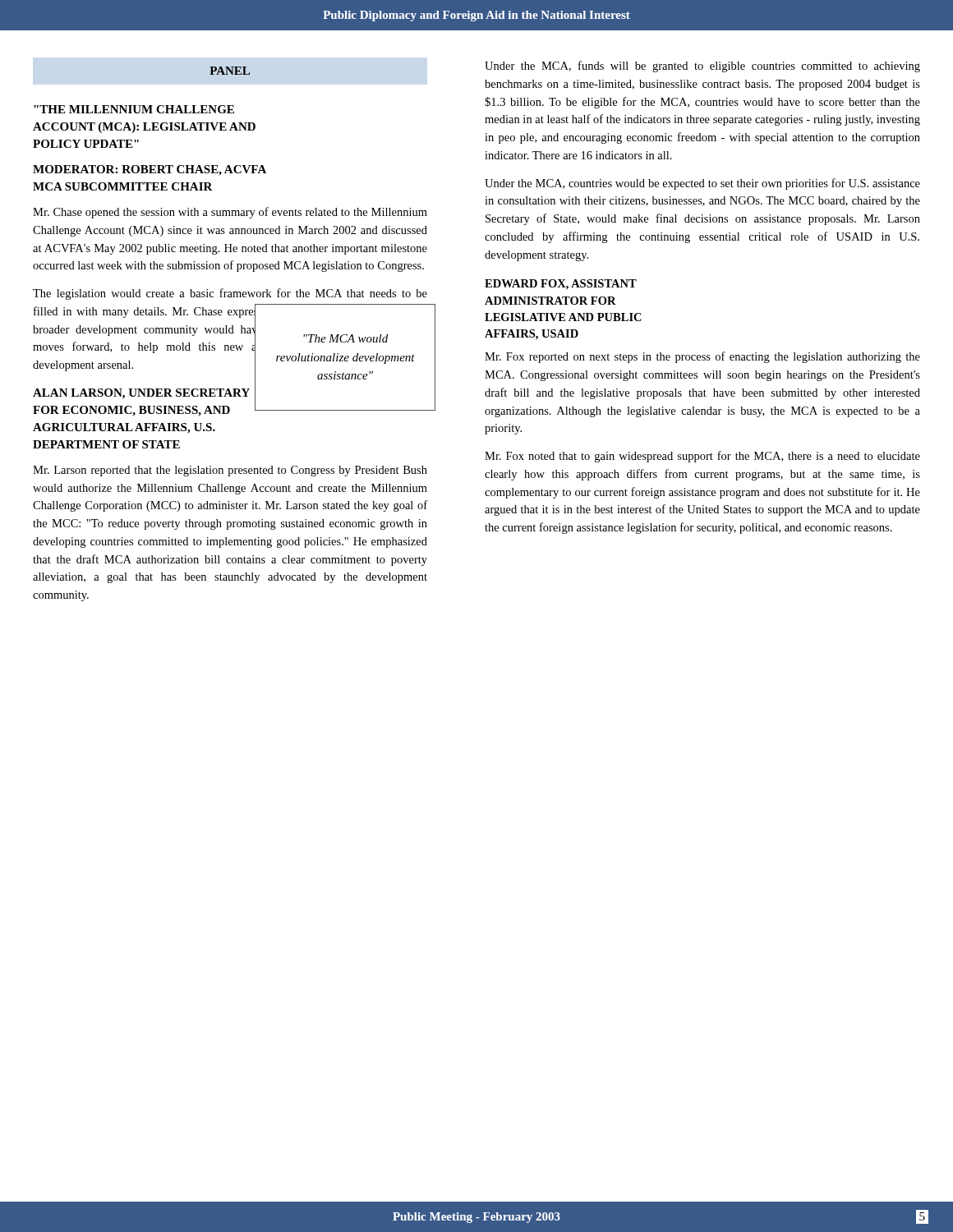This screenshot has width=953, height=1232.
Task: Locate the passage starting "Under the MCA, funds will be"
Action: (x=702, y=110)
